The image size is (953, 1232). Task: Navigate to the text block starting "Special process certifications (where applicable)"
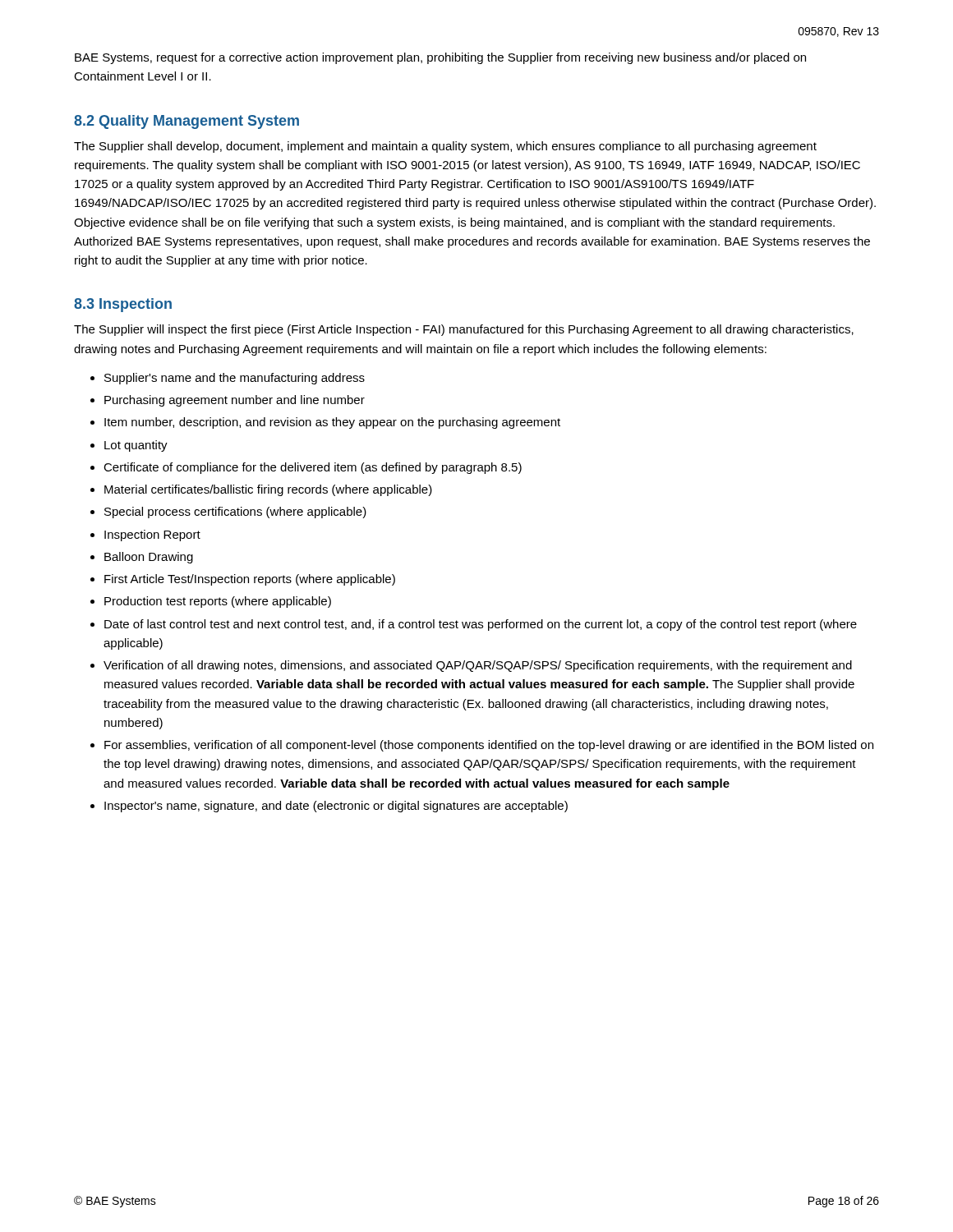click(x=235, y=511)
